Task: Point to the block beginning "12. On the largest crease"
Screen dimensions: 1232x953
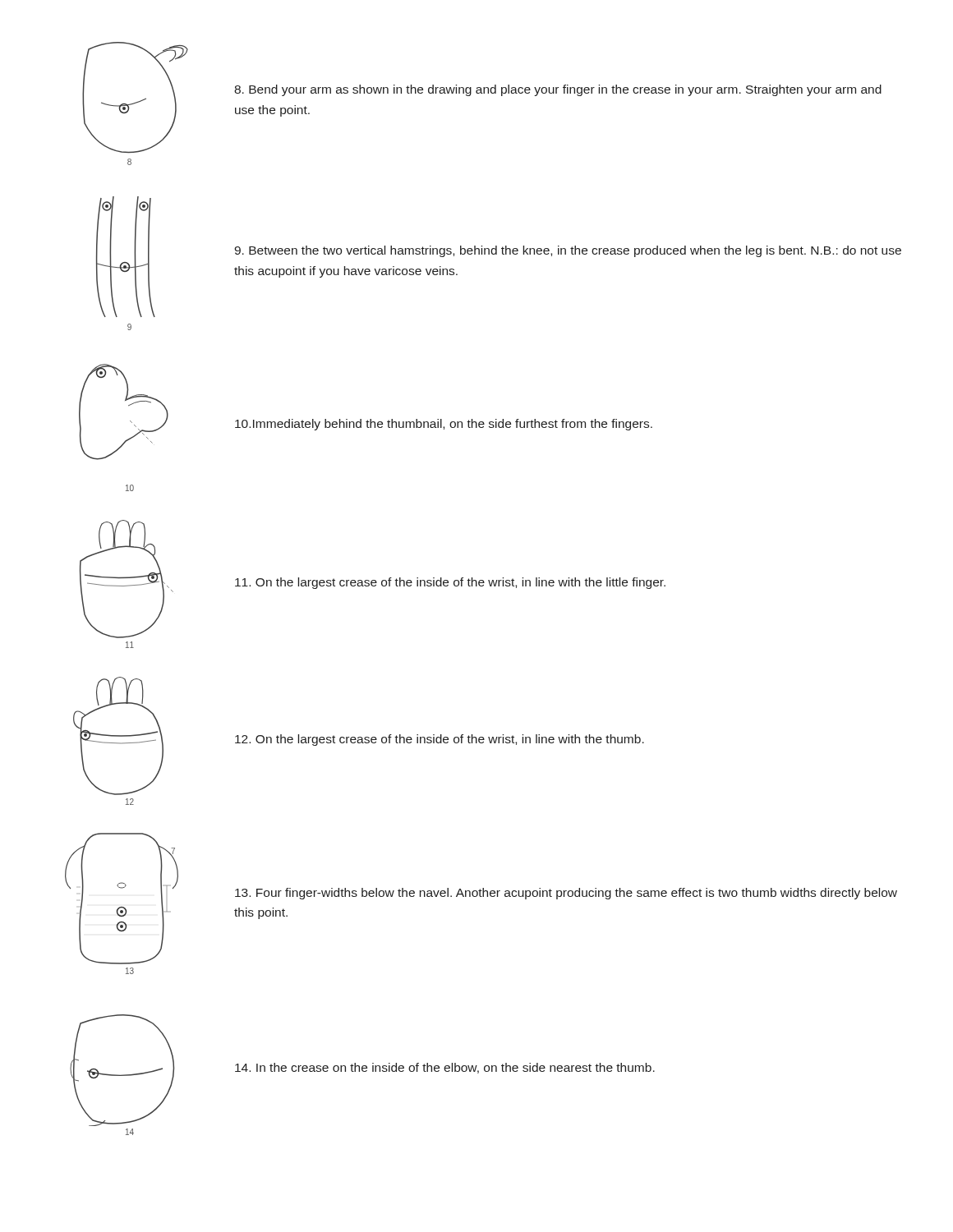Action: (439, 739)
